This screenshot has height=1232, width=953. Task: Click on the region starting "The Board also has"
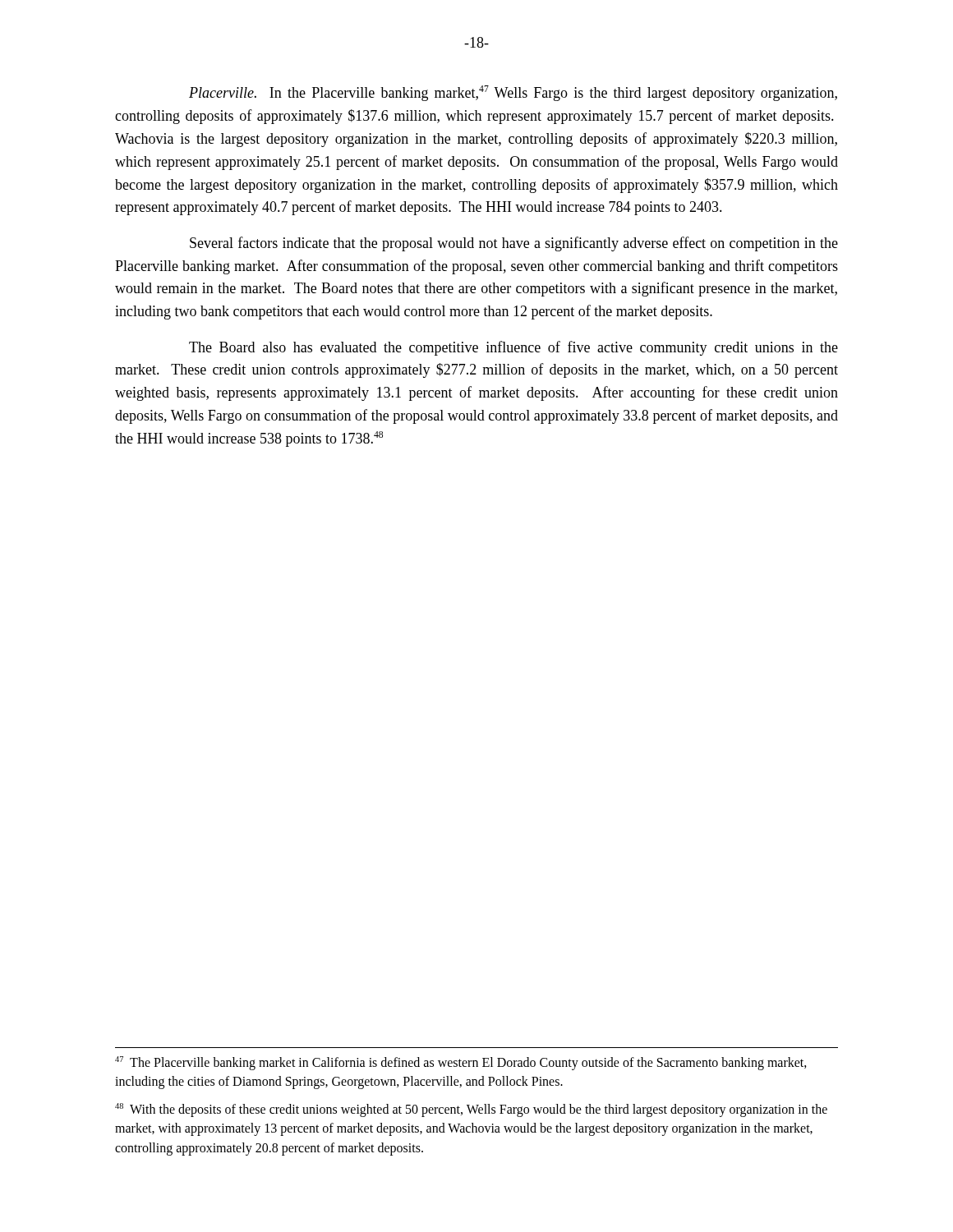pos(476,393)
